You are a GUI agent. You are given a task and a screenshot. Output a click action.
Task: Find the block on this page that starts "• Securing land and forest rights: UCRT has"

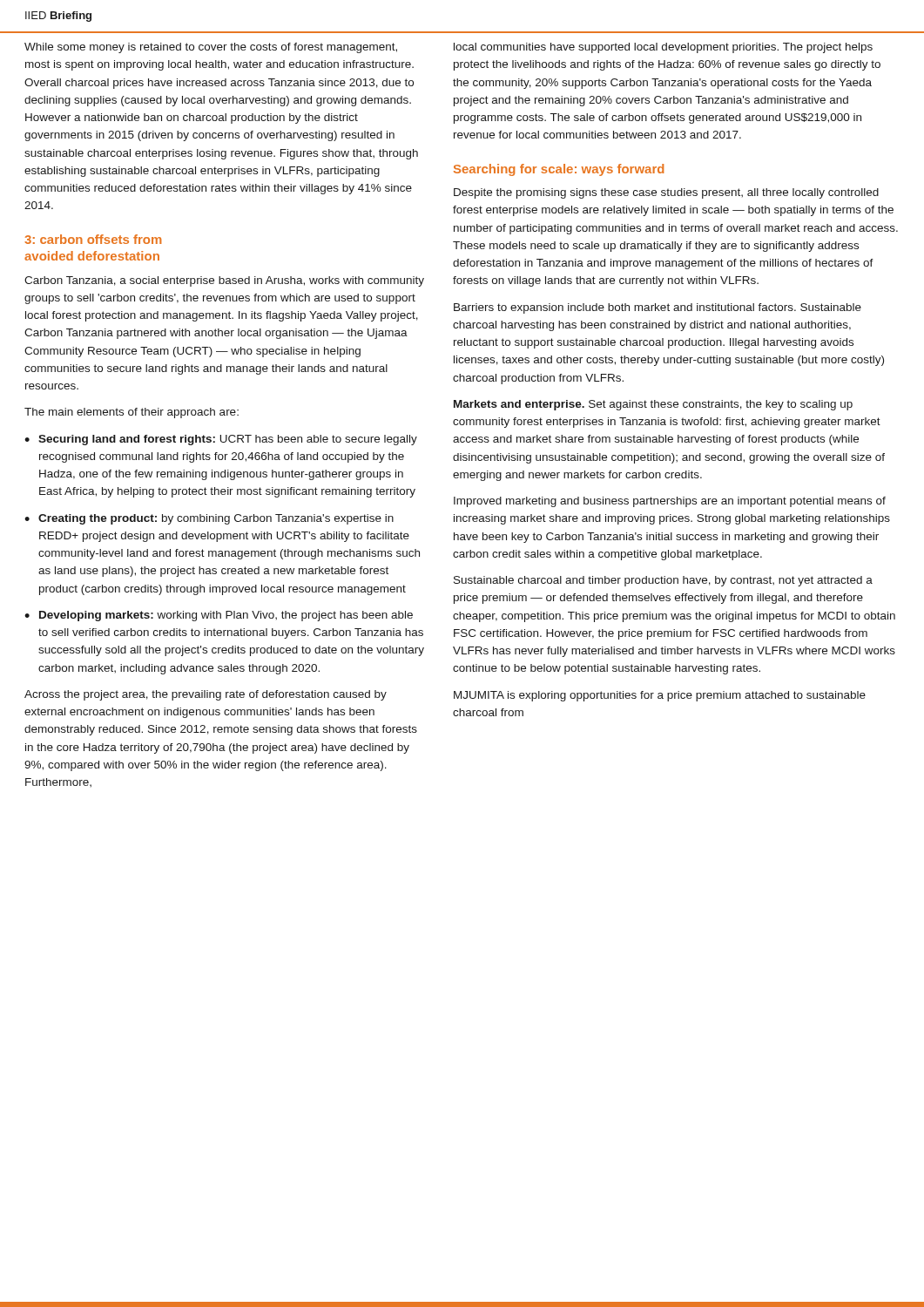[225, 465]
